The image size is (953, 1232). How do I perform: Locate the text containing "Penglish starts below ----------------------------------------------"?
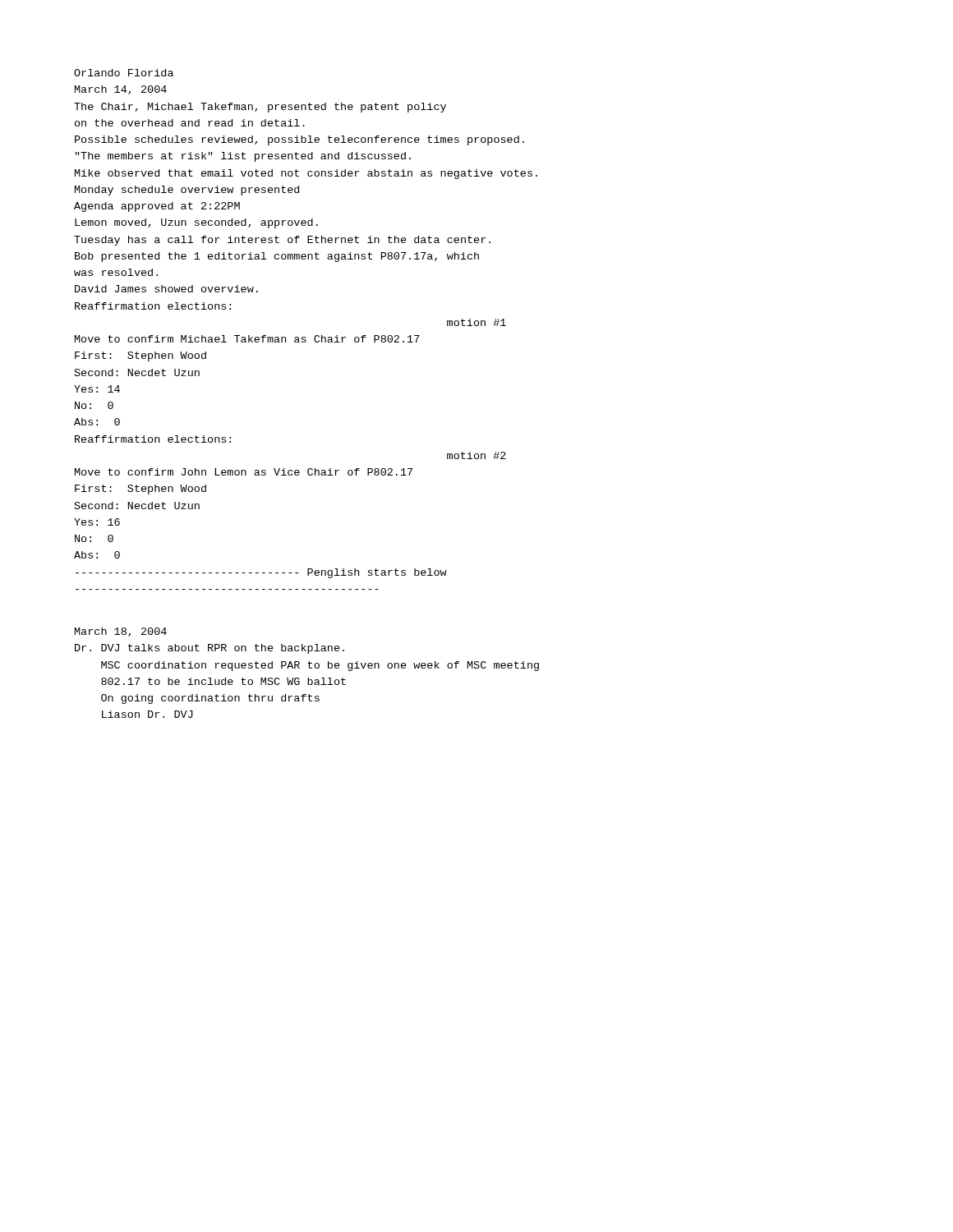[260, 581]
